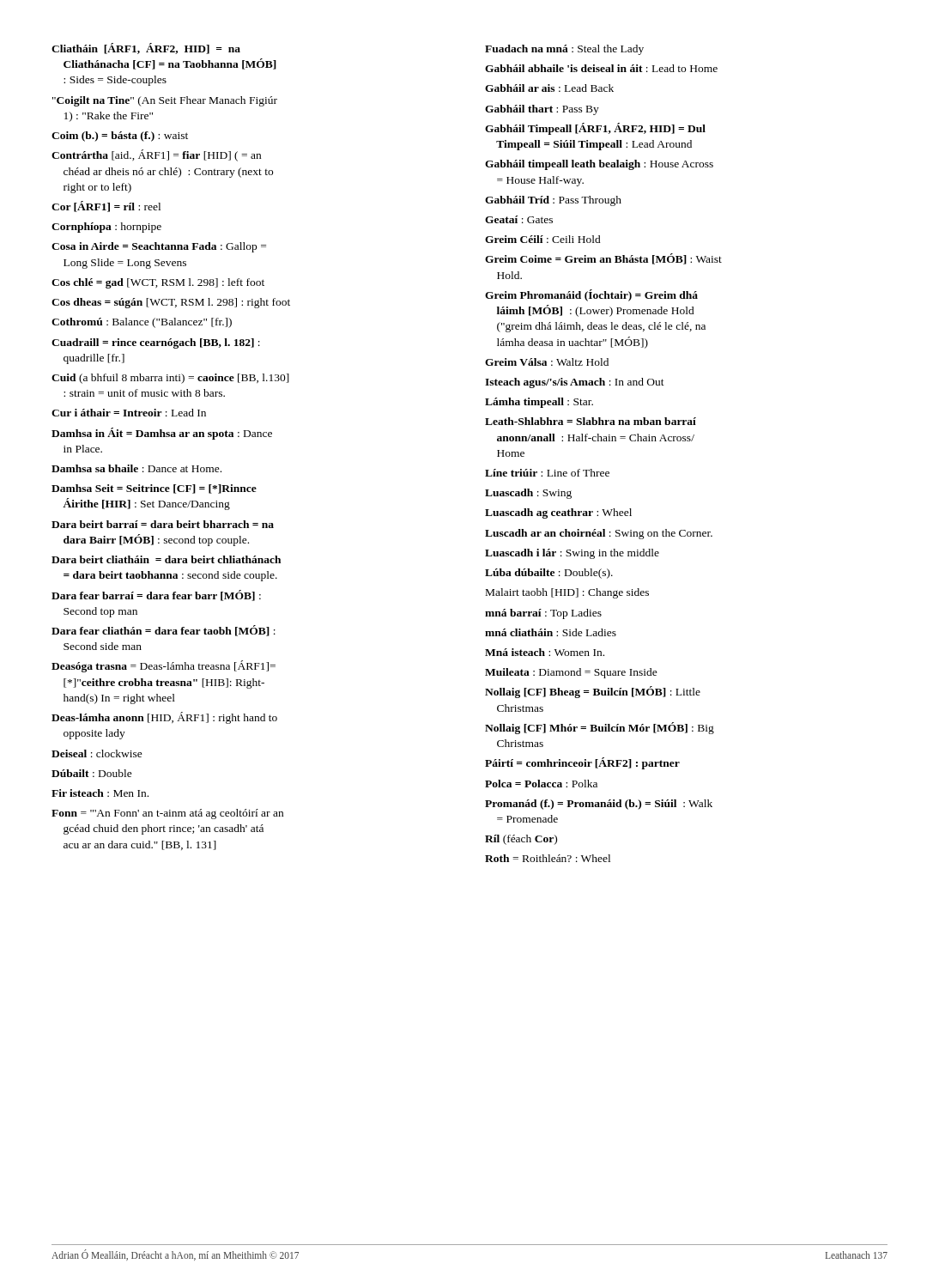Viewport: 939px width, 1288px height.
Task: Find the passage starting "Greim Céilí : Ceili Hold"
Action: click(x=543, y=239)
